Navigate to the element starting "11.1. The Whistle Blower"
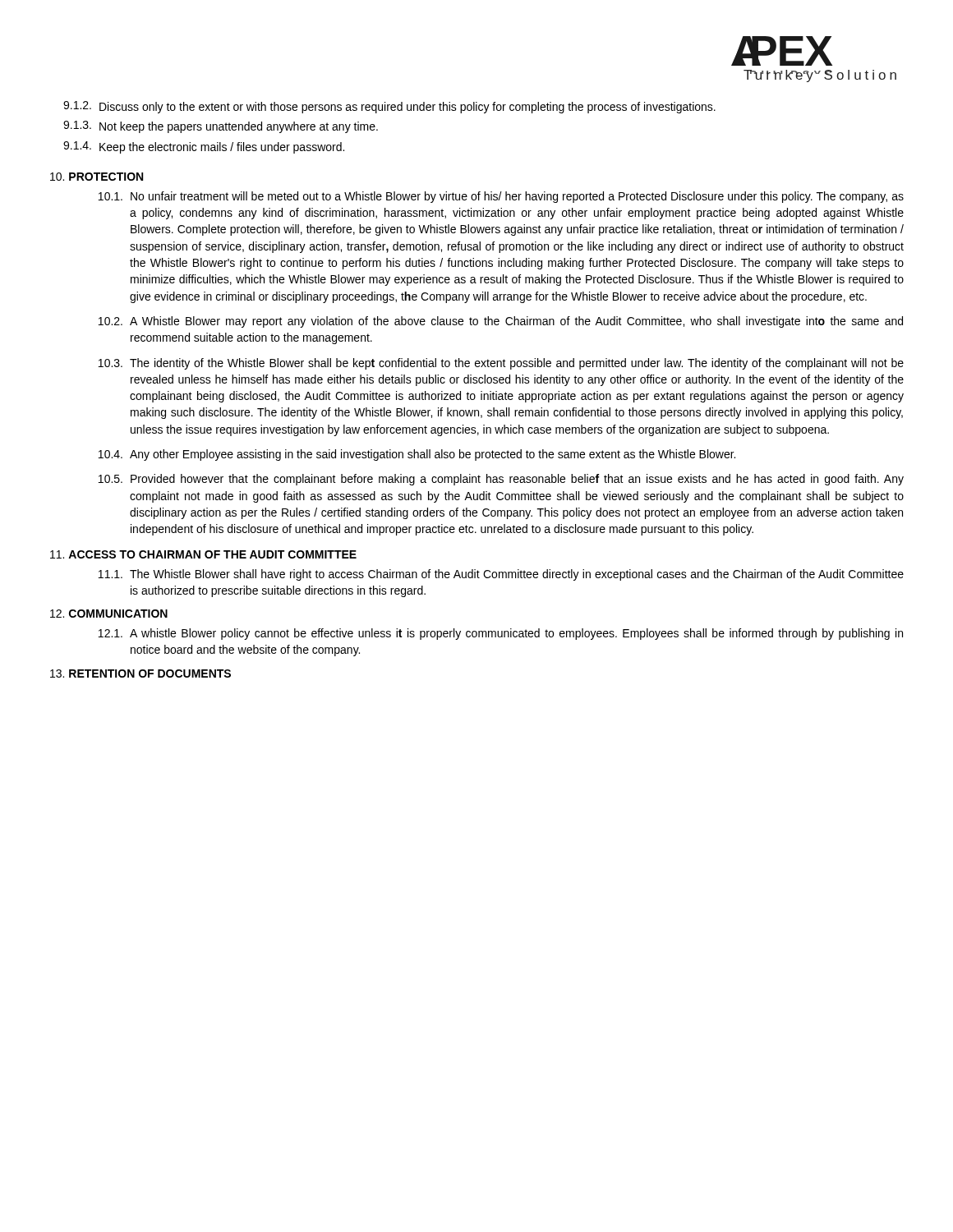The image size is (953, 1232). [476, 582]
